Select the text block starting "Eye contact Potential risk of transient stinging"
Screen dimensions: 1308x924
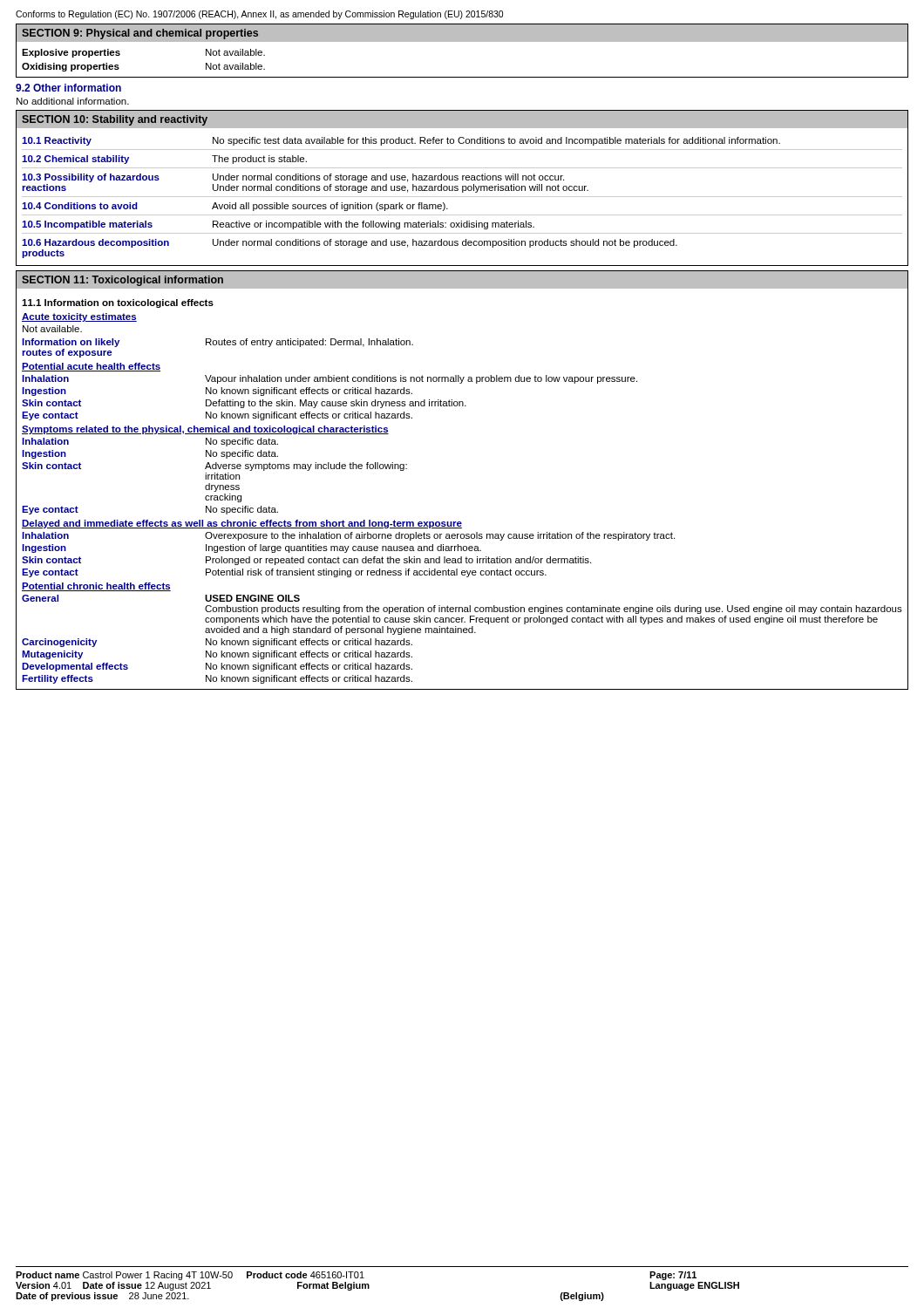coord(462,572)
